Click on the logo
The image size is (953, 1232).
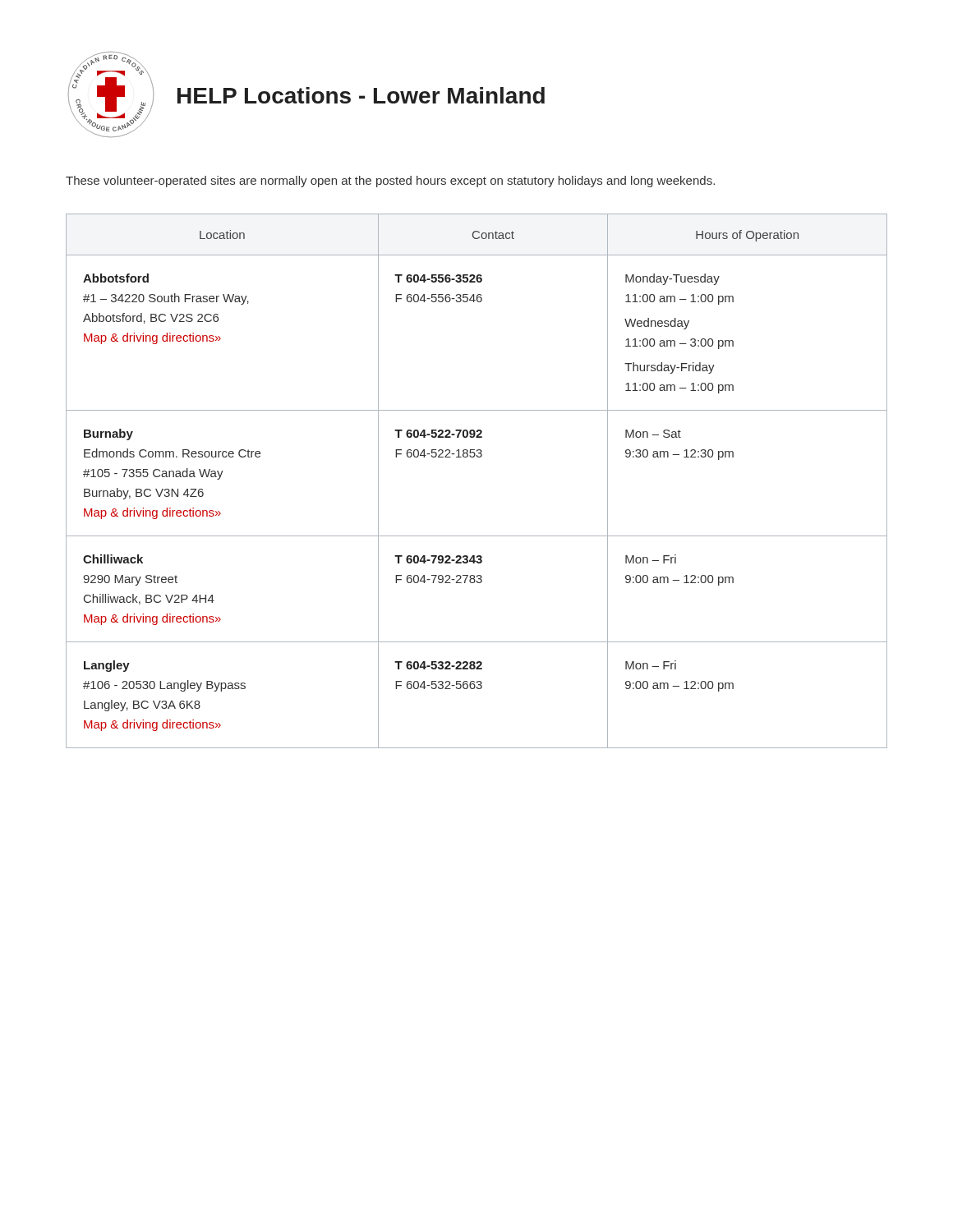coord(111,96)
